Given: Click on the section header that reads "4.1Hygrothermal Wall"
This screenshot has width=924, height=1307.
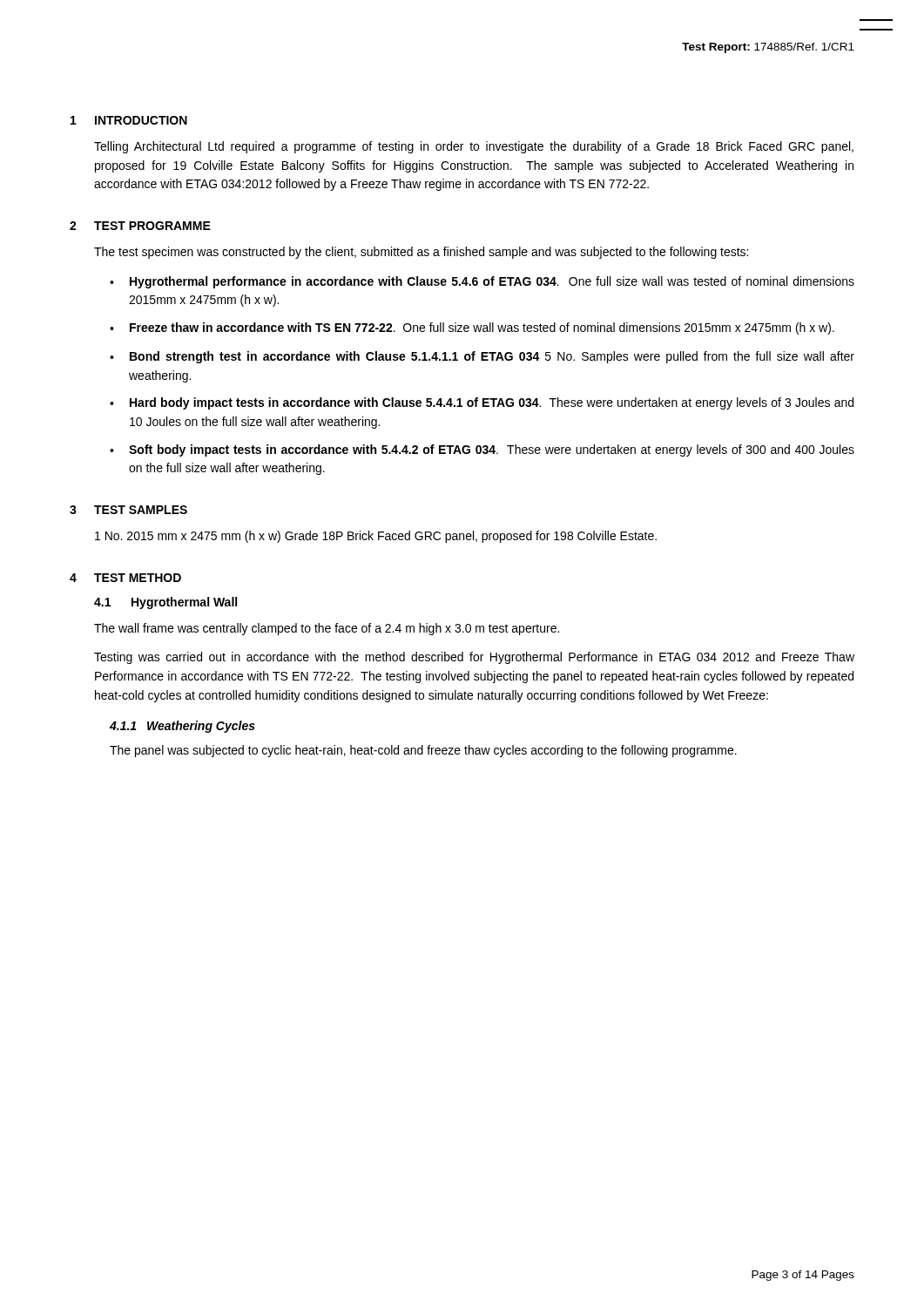Looking at the screenshot, I should pyautogui.click(x=166, y=602).
